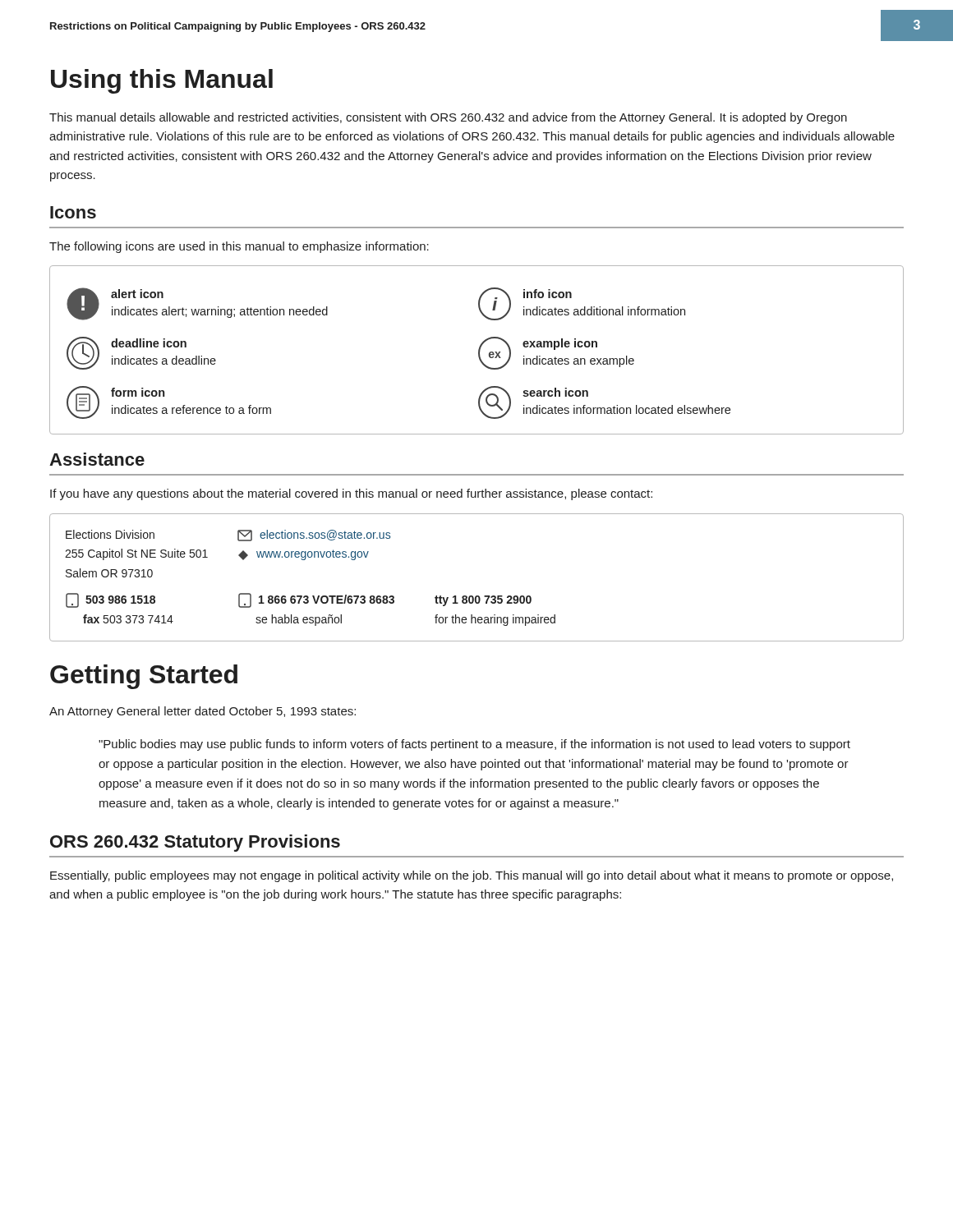Find the title containing "Using this Manual"
This screenshot has width=953, height=1232.
point(162,81)
